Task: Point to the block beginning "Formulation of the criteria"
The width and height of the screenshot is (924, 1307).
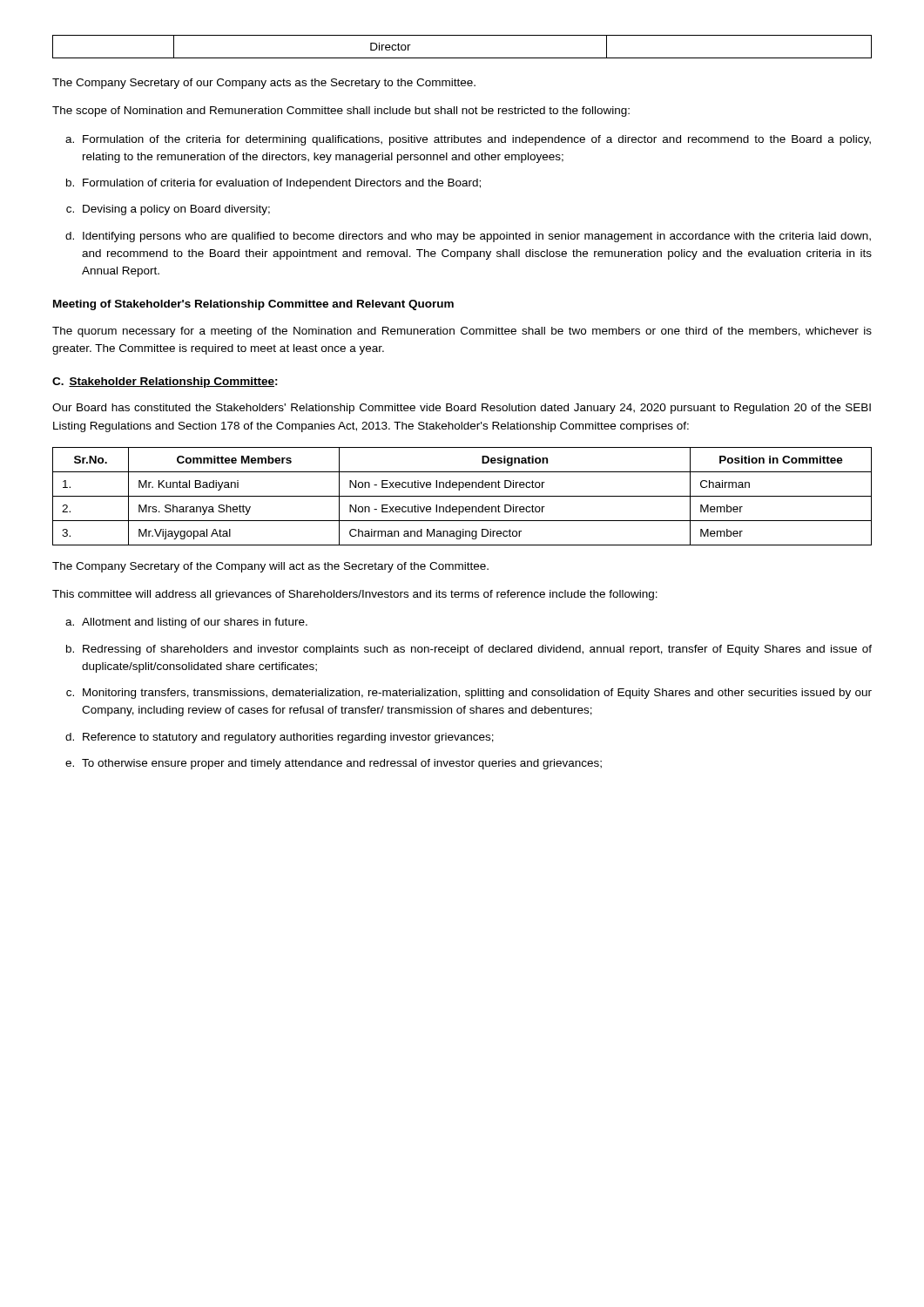Action: pos(462,148)
